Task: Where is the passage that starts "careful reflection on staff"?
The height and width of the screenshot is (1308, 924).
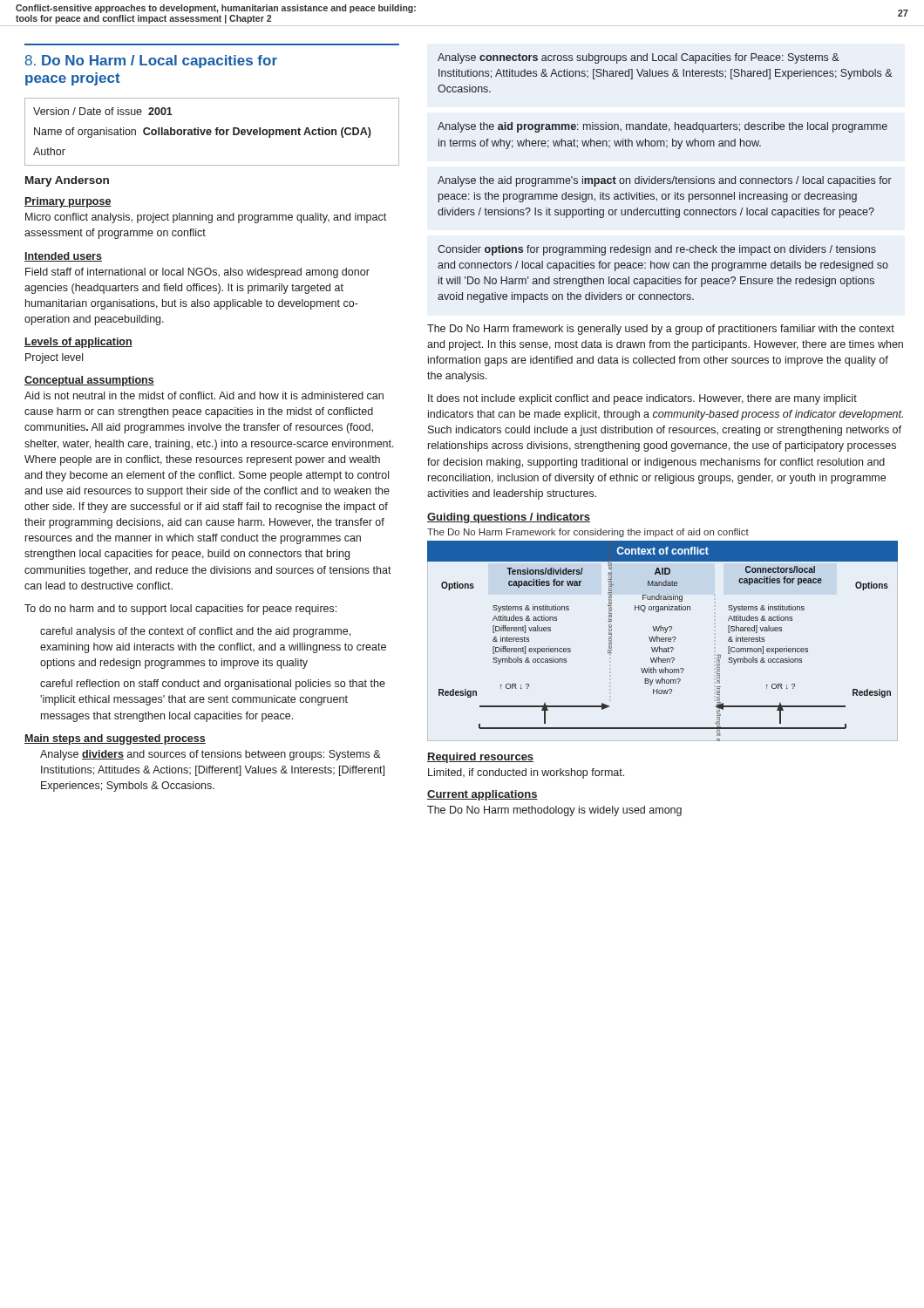Action: [x=213, y=700]
